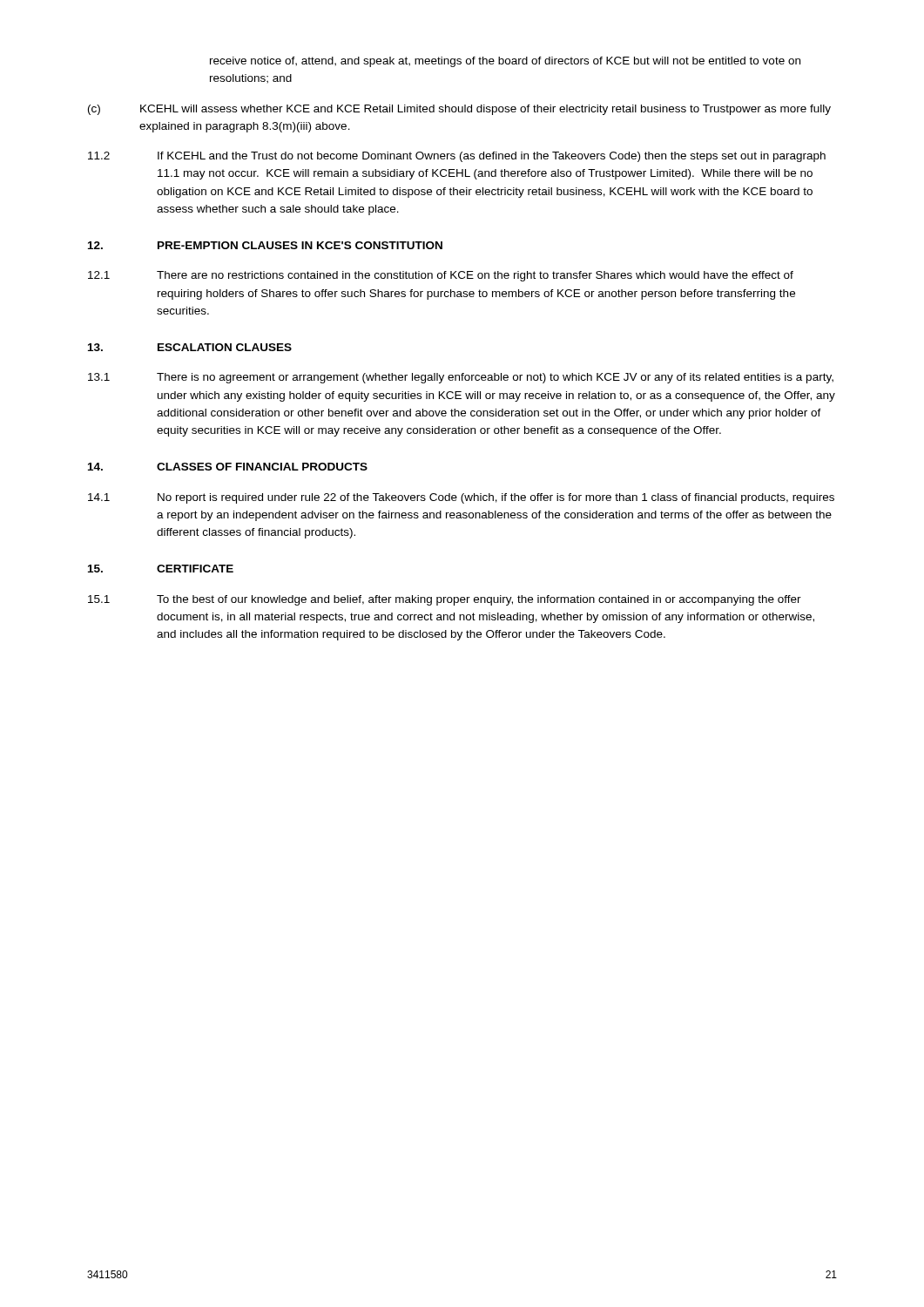Locate the text block with the text "2 If KCEHL"
Screen dimensions: 1307x924
pos(462,183)
